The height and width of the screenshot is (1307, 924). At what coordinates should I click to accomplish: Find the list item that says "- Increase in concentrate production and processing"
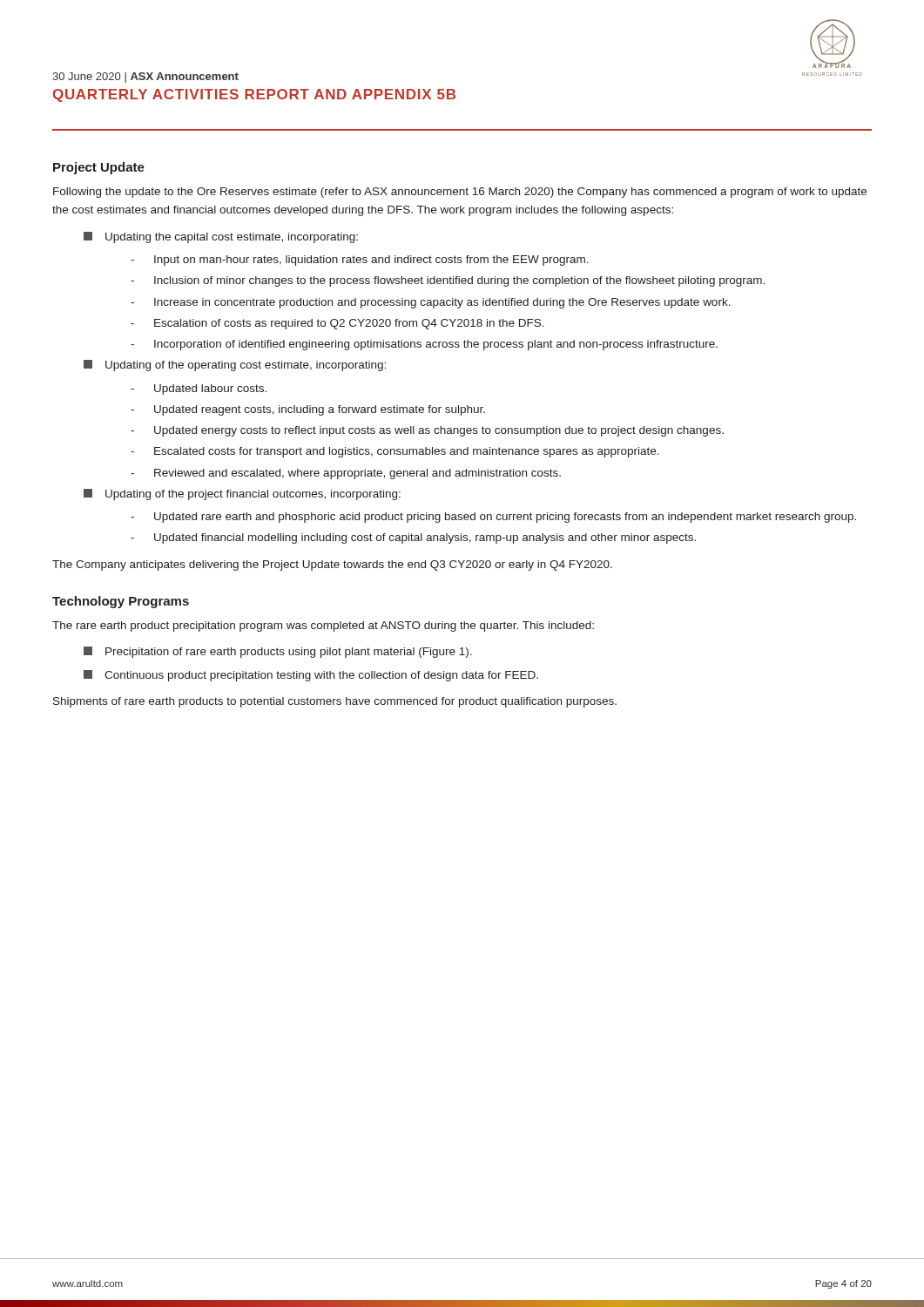point(501,302)
